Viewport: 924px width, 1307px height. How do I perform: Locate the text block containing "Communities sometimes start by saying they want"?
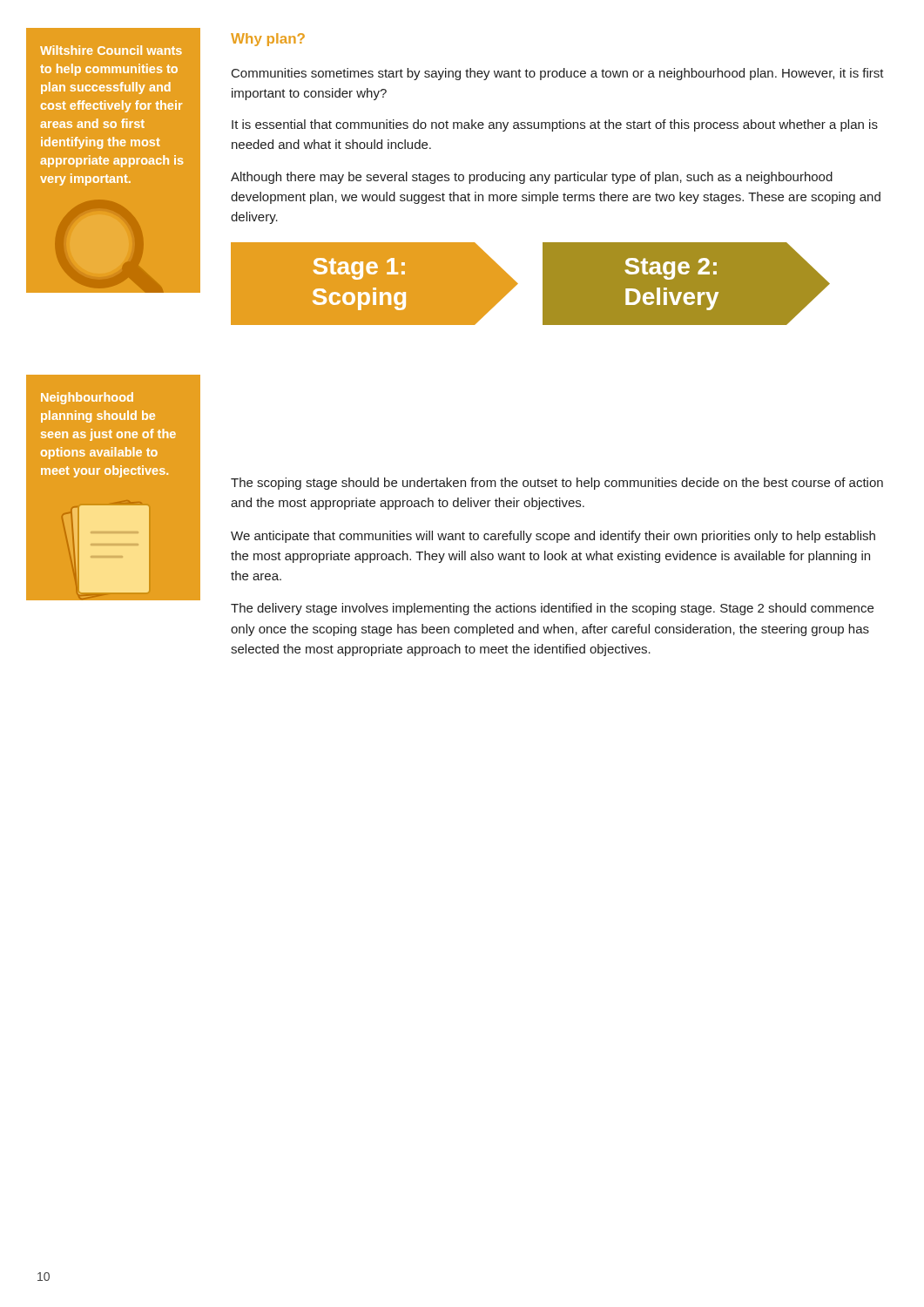click(x=557, y=82)
